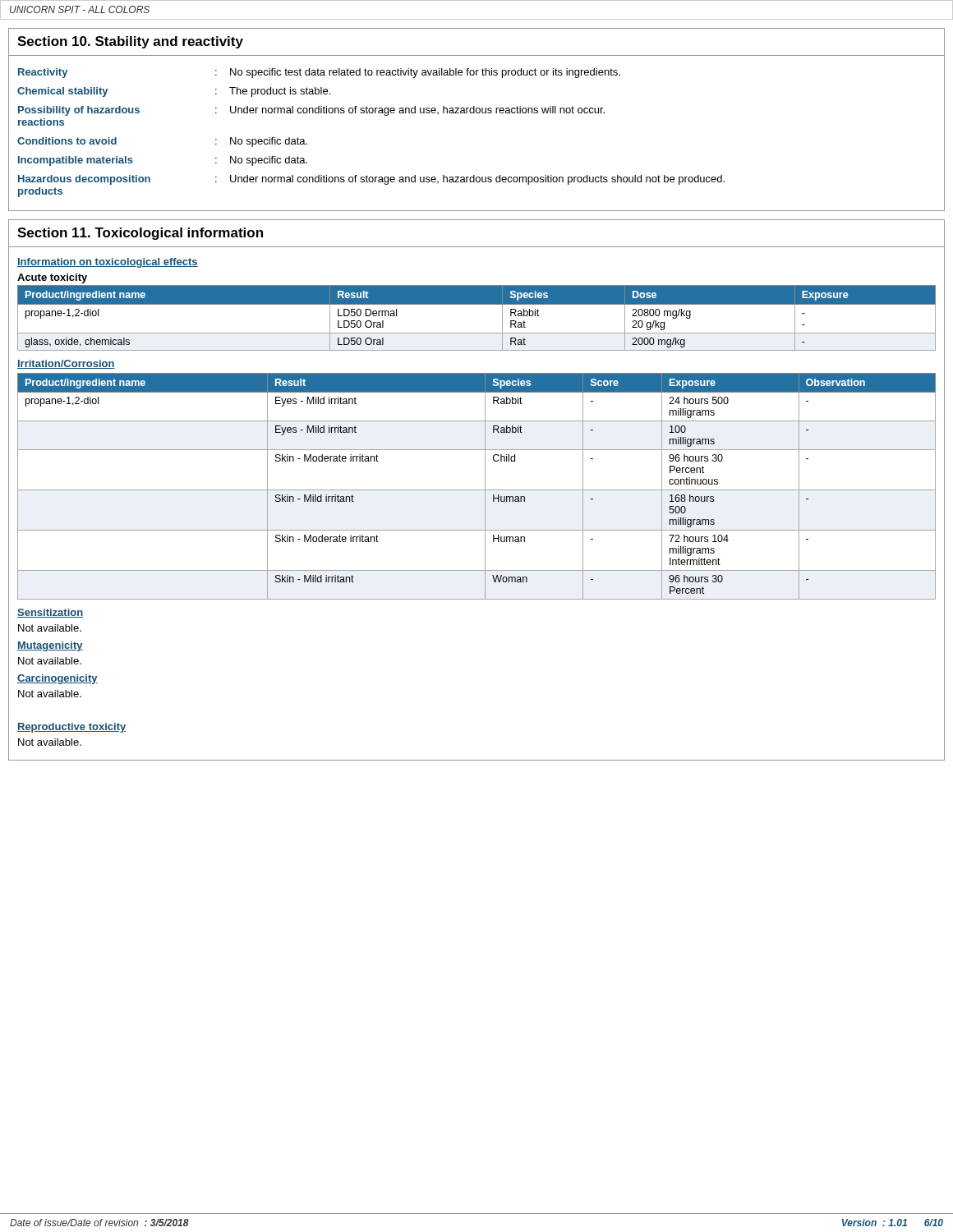Select the section header containing "Section 10. Stability"
The image size is (953, 1232).
pos(476,120)
